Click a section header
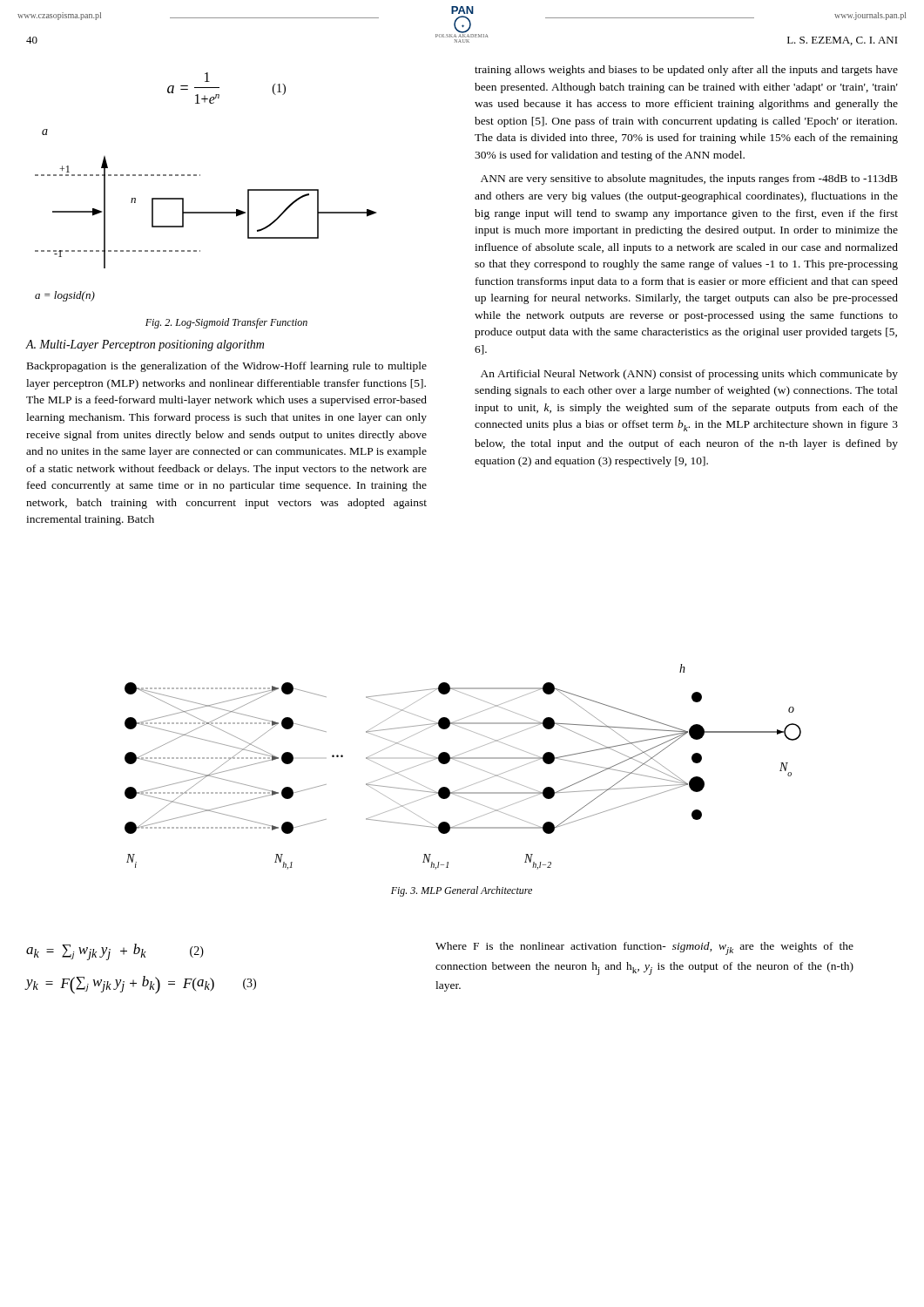924x1307 pixels. click(x=145, y=345)
